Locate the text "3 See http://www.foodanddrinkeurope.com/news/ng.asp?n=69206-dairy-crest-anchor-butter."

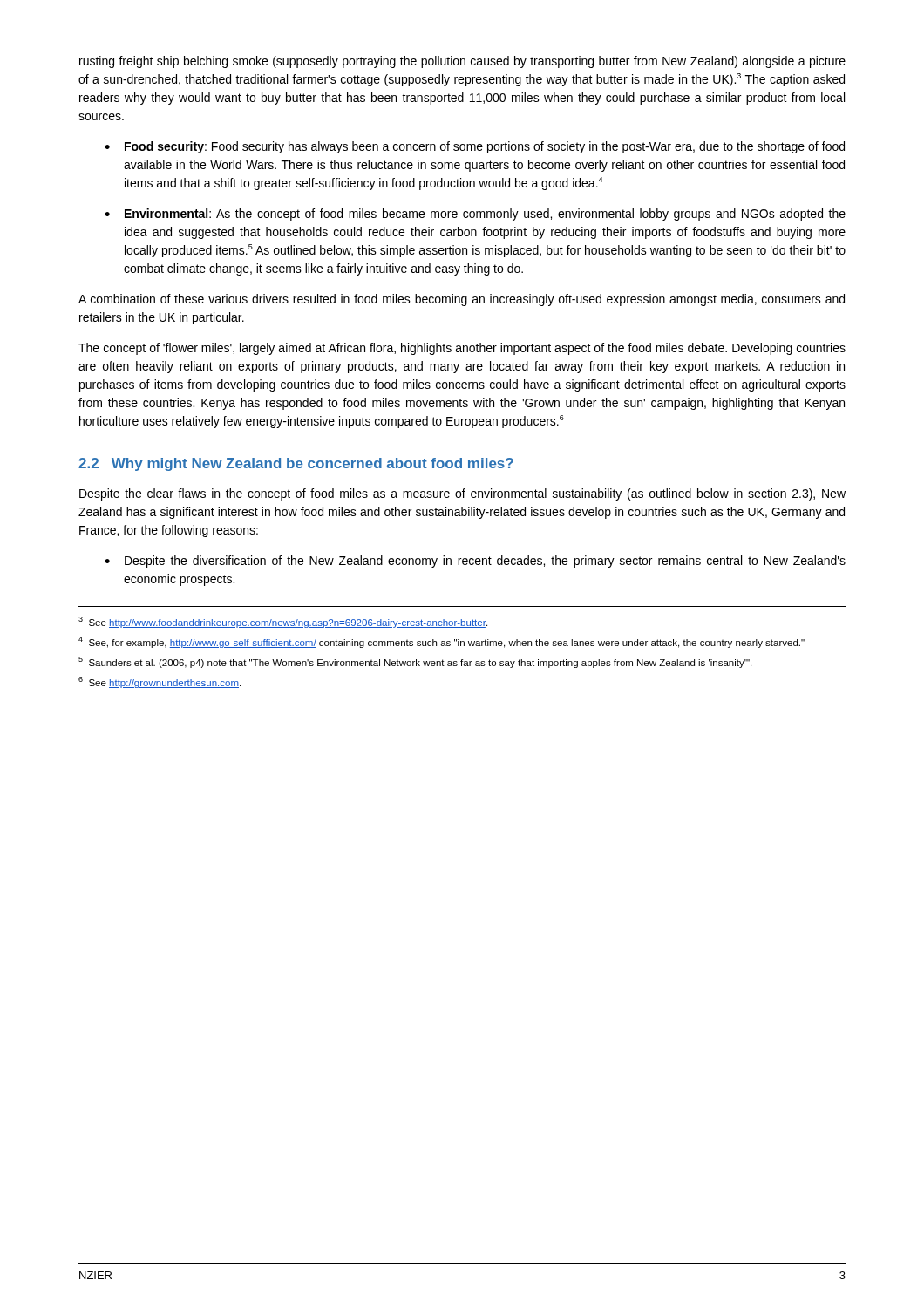coord(283,621)
